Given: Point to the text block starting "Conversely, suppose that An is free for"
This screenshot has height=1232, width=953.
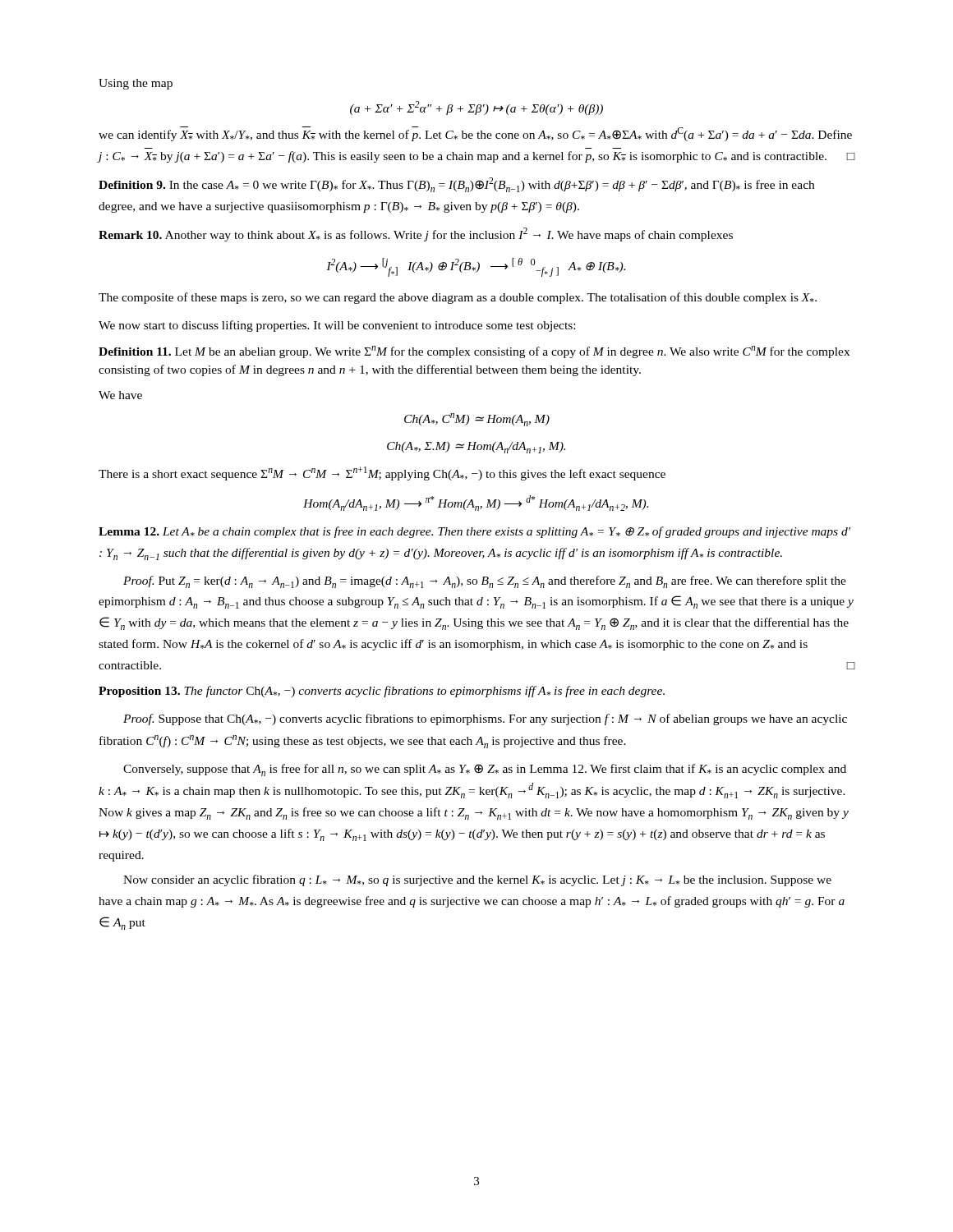Looking at the screenshot, I should 474,811.
